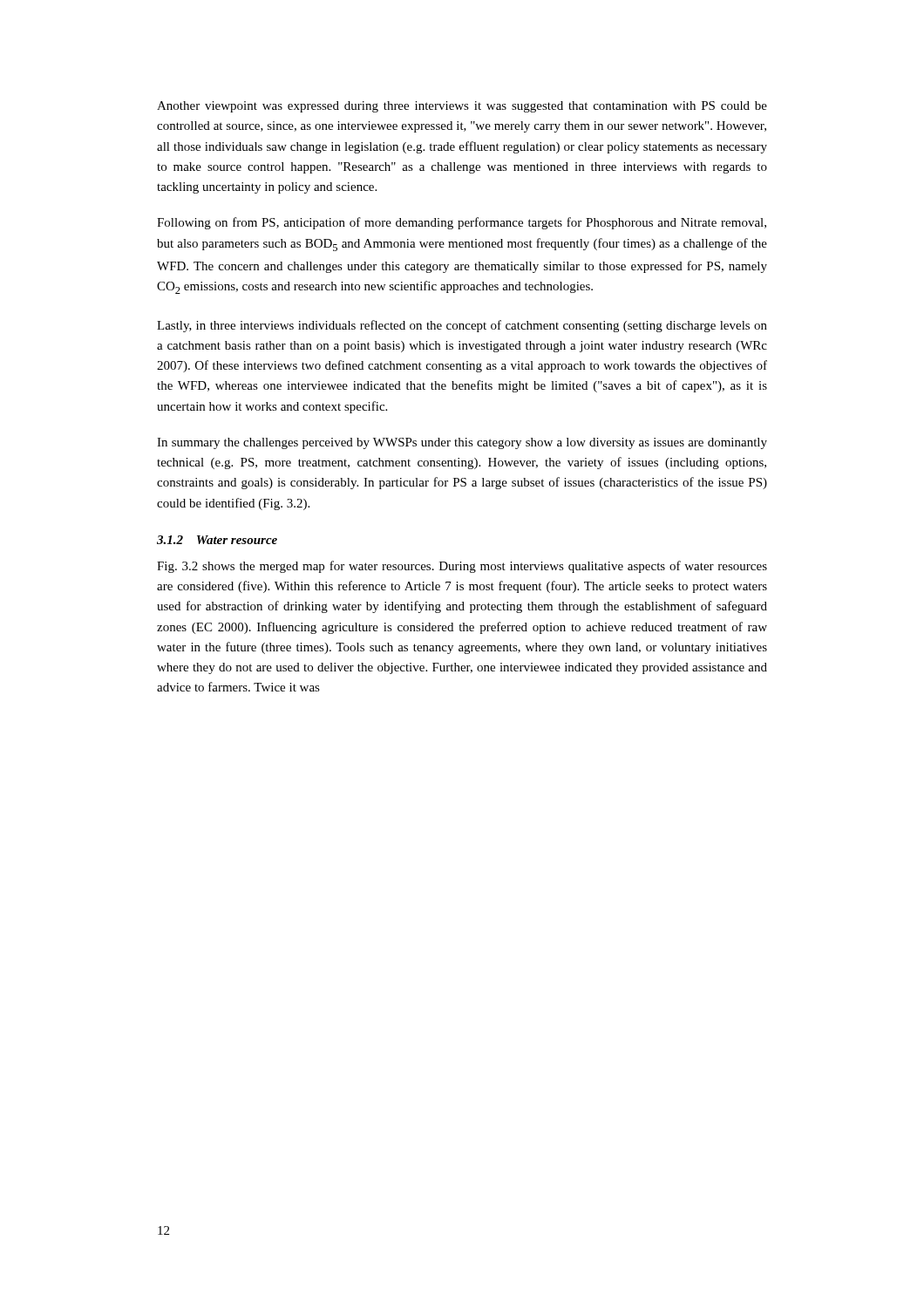Click on the element starting "Another viewpoint was expressed during three"

pyautogui.click(x=462, y=146)
